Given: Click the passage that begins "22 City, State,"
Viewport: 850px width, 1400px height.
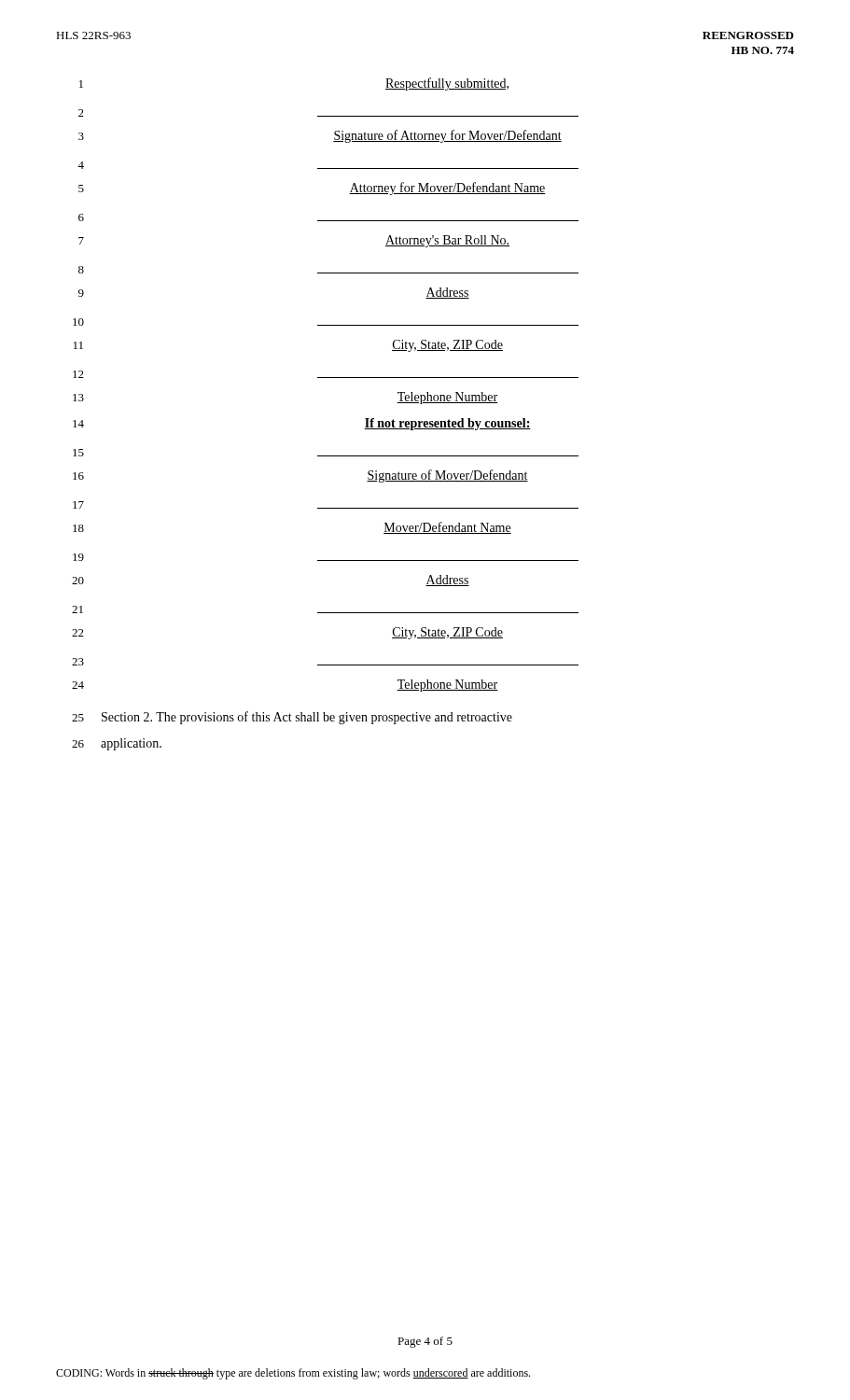Looking at the screenshot, I should (425, 632).
